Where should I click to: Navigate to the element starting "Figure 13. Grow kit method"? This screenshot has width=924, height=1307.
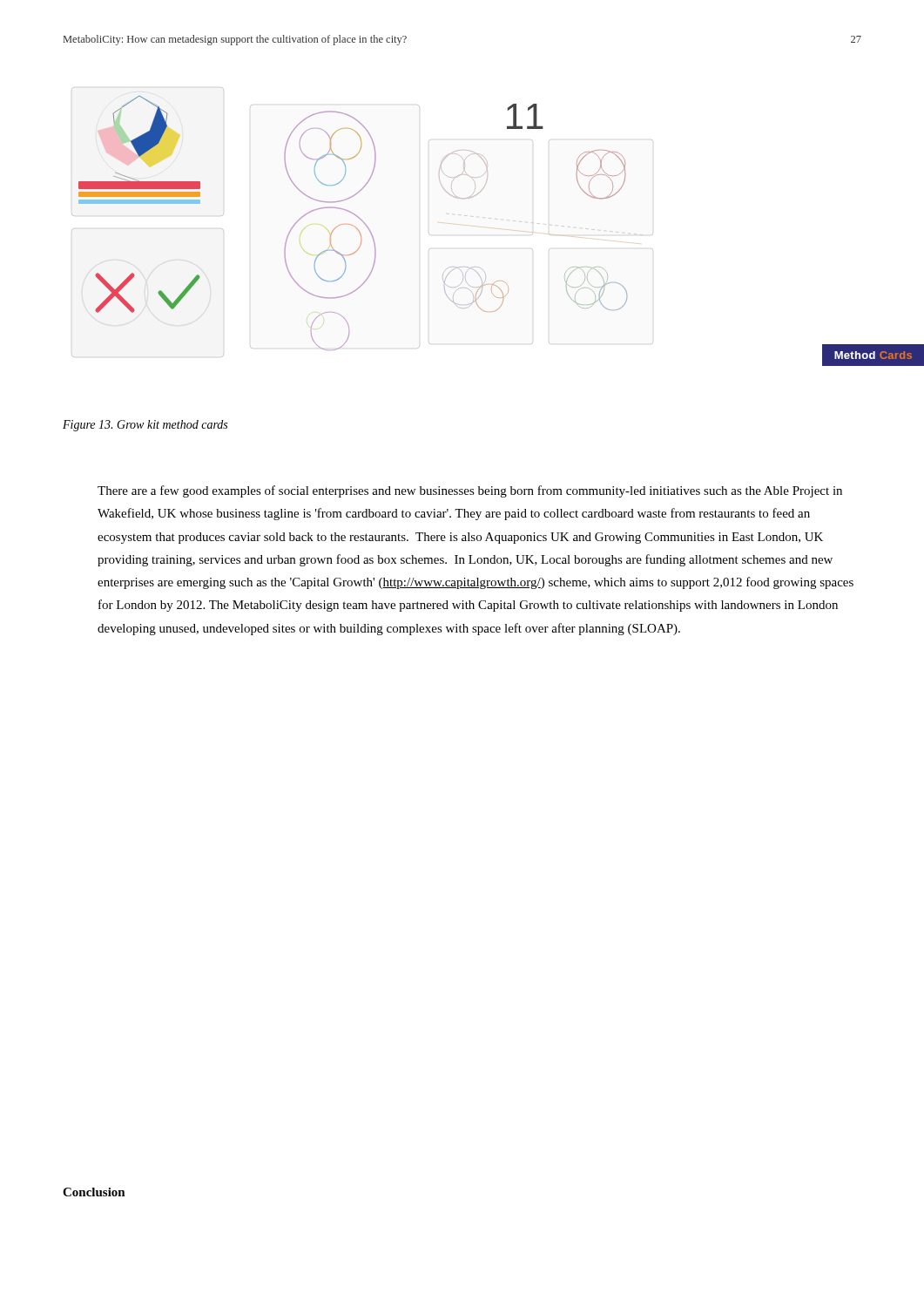(x=145, y=425)
